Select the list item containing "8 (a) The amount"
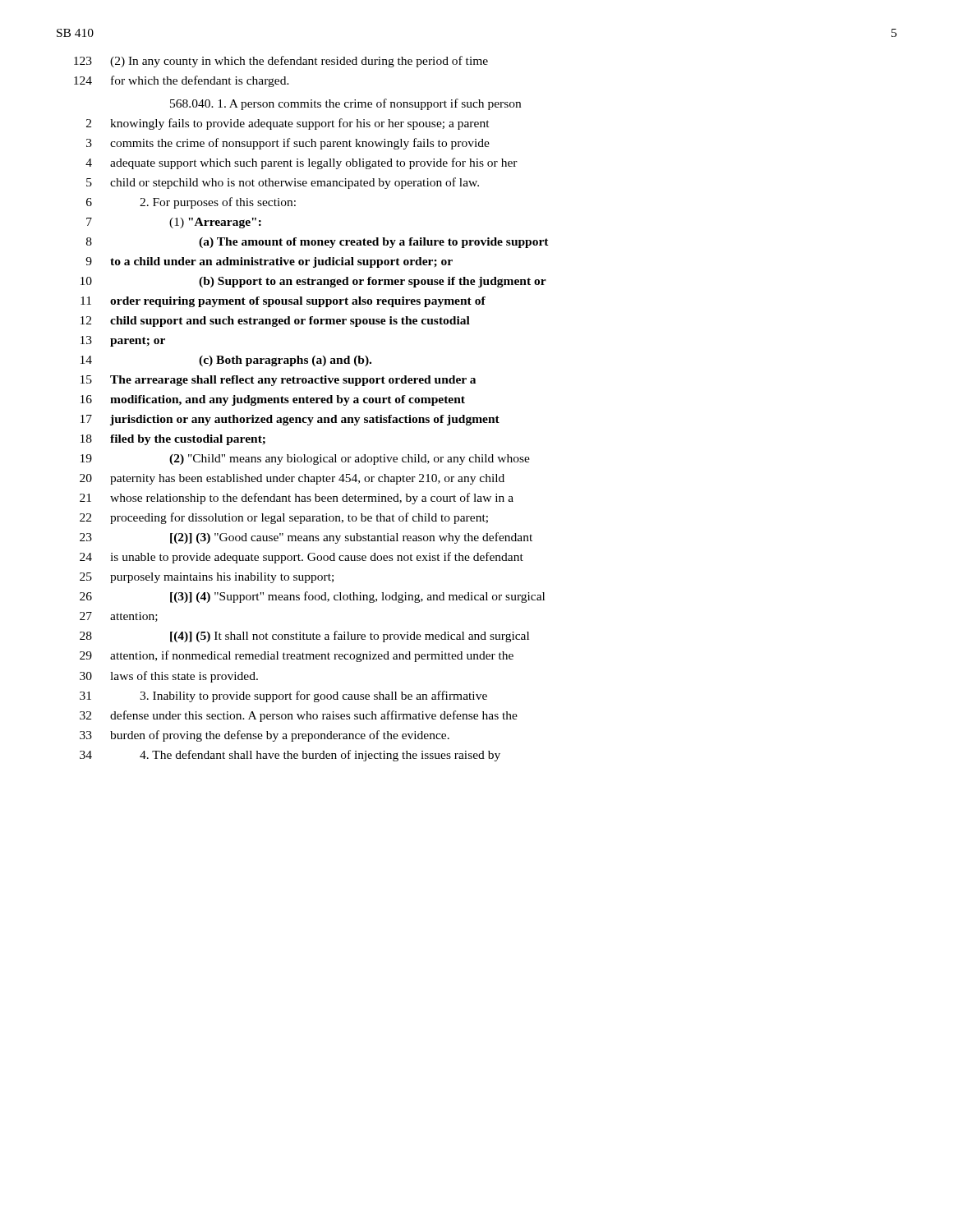Image resolution: width=953 pixels, height=1232 pixels. pos(476,251)
